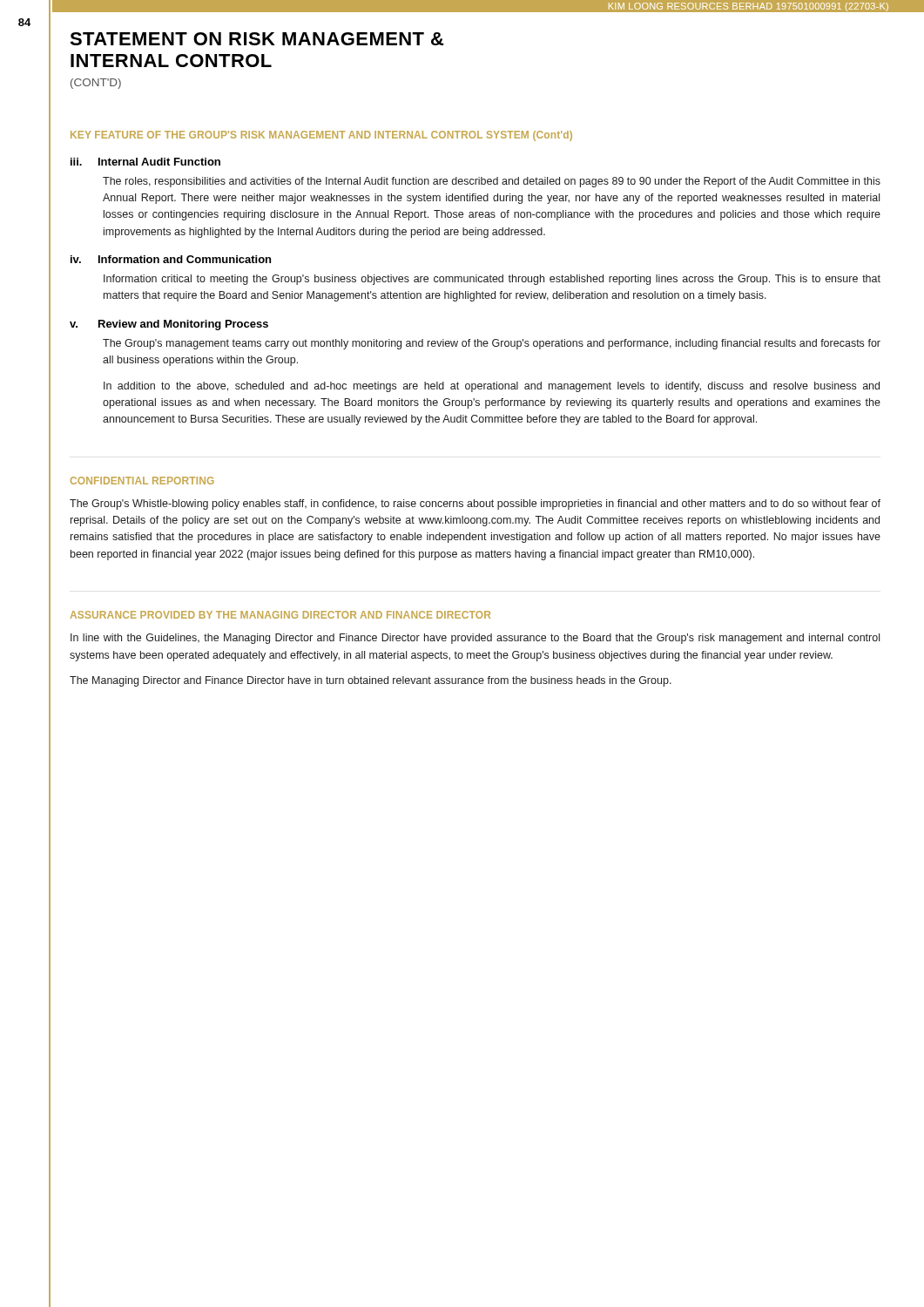The height and width of the screenshot is (1307, 924).
Task: Where is the passage that starts "The Managing Director and Finance"?
Action: pos(371,680)
